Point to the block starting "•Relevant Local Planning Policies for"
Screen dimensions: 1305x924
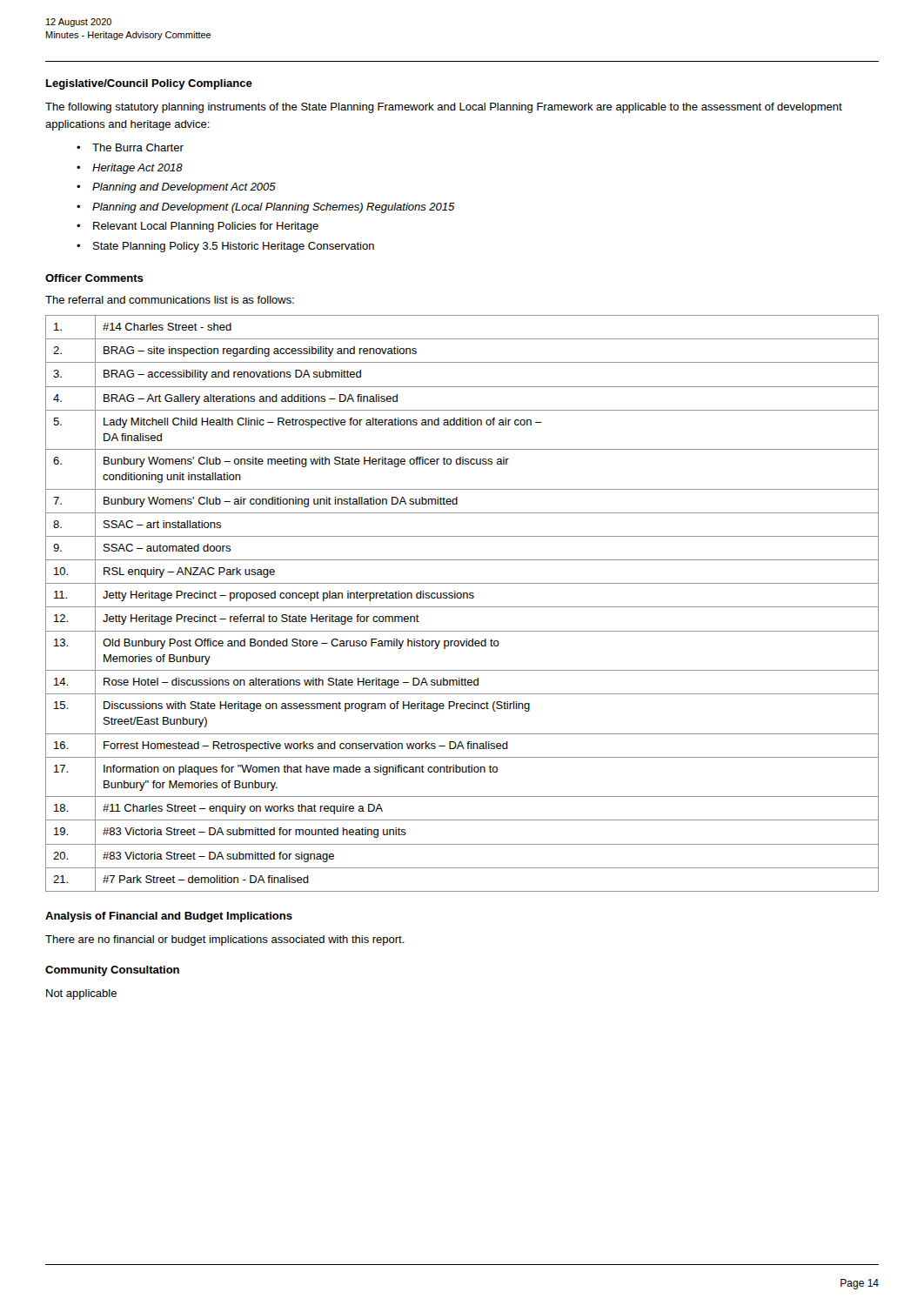pos(198,226)
